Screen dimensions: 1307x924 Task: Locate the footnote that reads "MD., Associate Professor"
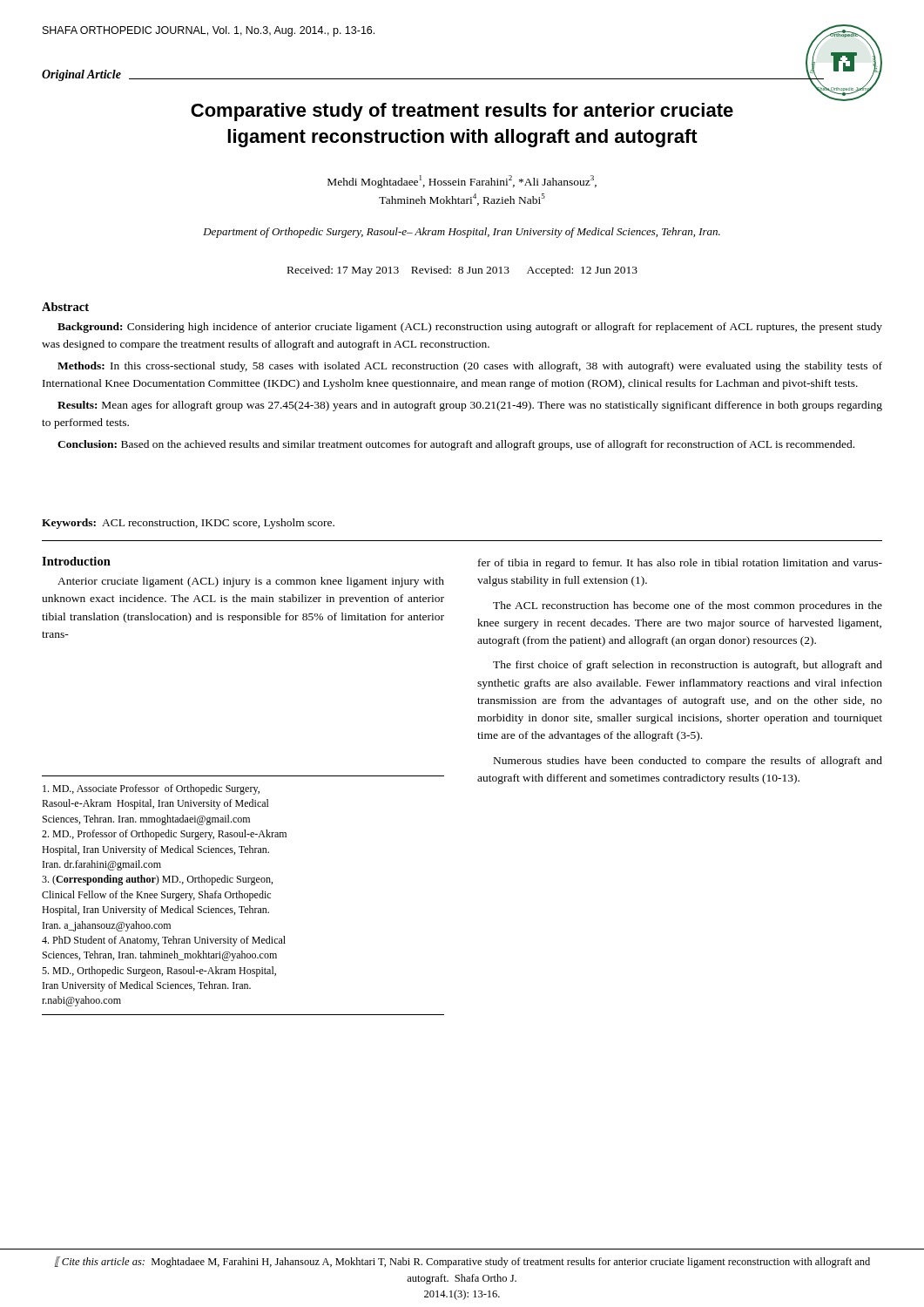click(x=243, y=895)
